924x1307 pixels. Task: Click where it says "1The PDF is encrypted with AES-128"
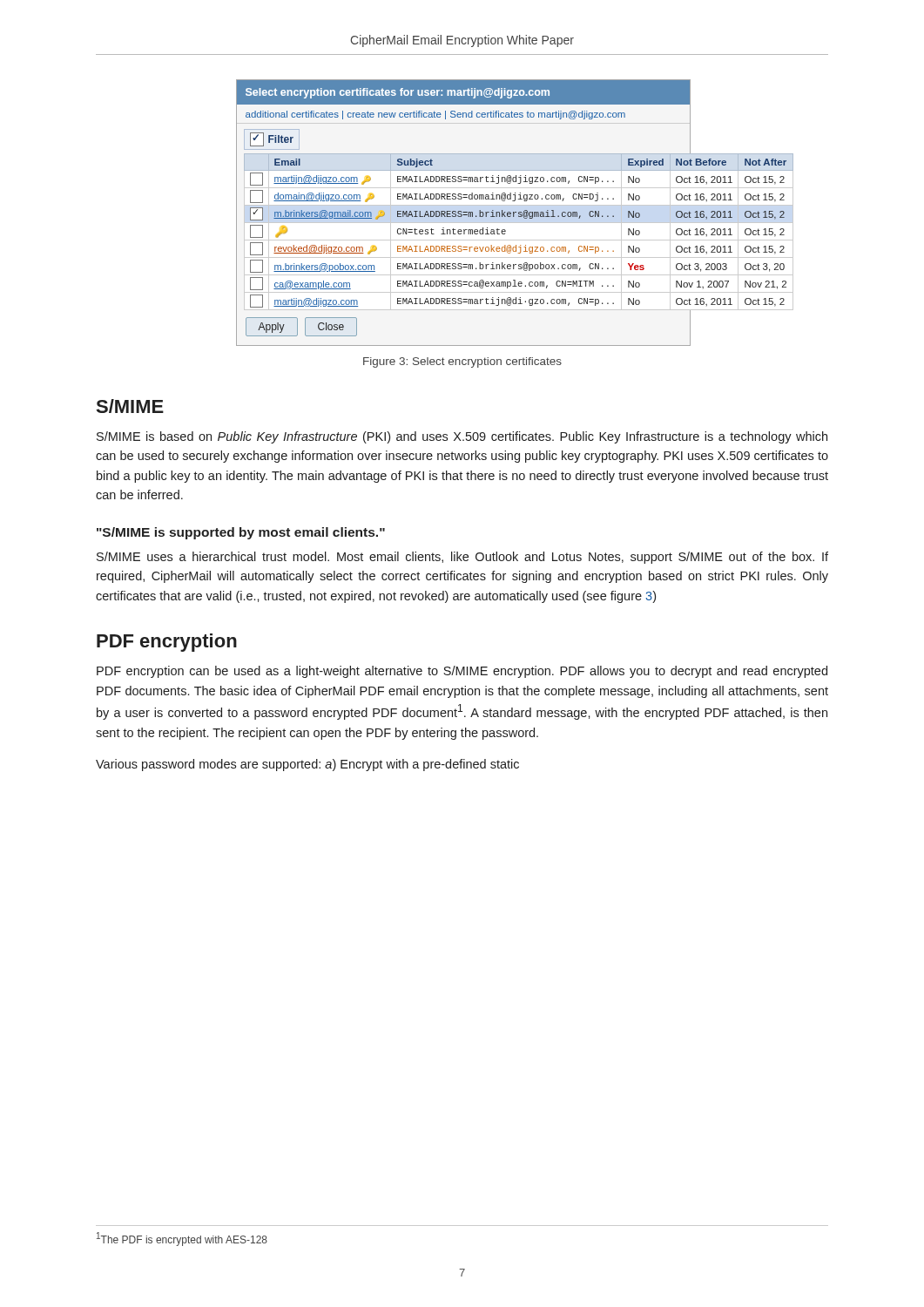pos(182,1239)
